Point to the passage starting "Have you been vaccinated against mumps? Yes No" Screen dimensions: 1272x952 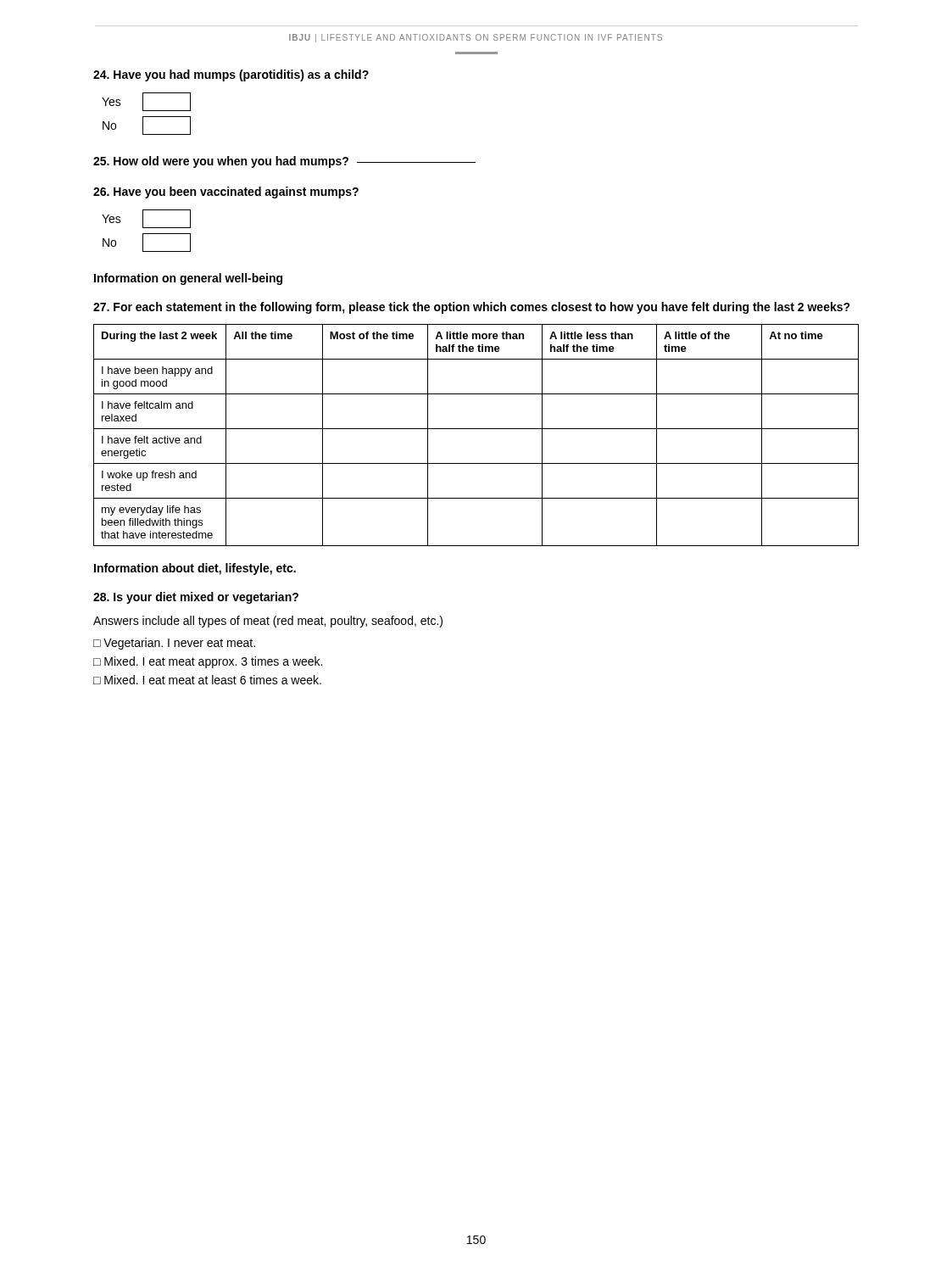point(226,192)
